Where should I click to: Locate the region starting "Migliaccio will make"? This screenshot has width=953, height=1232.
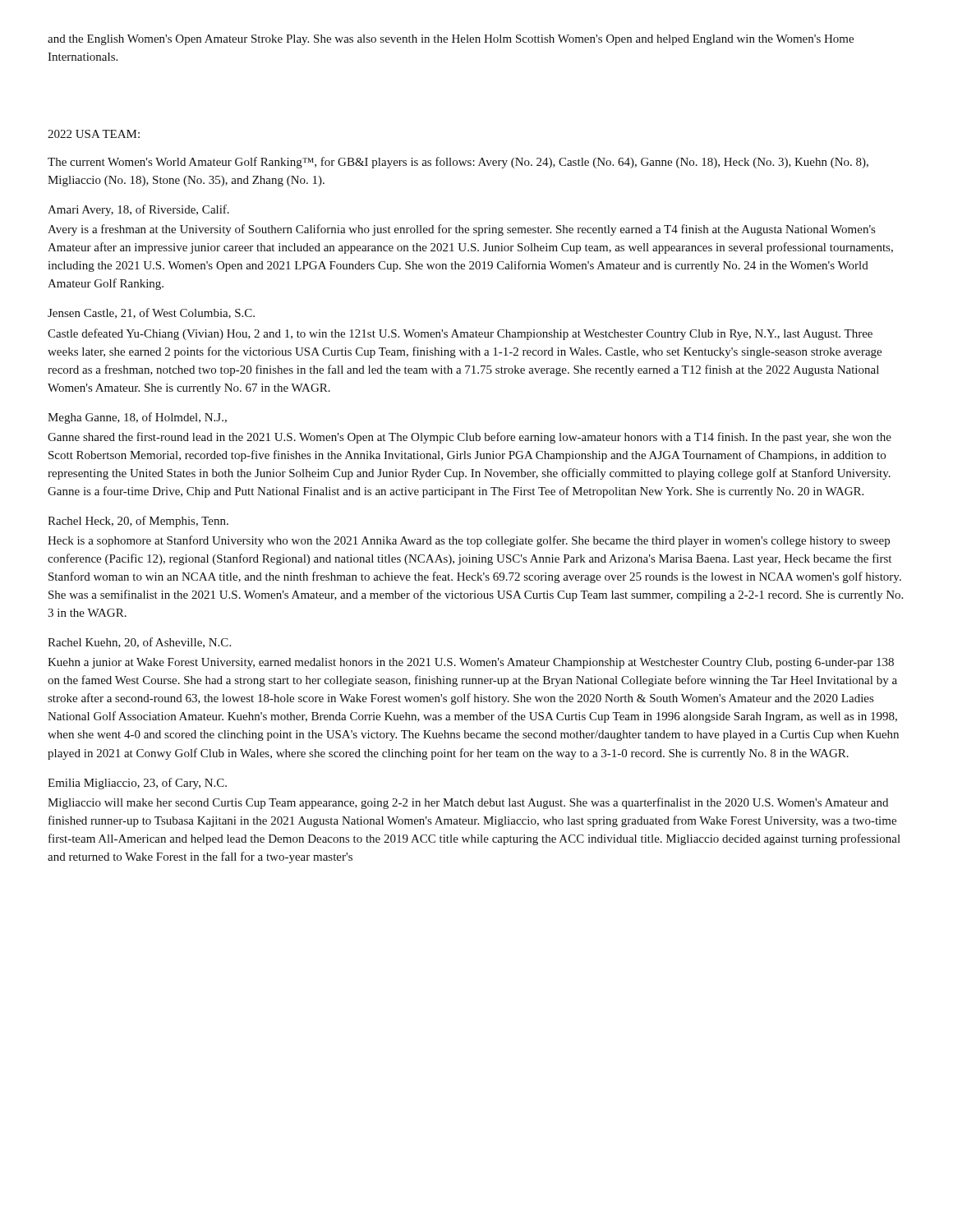point(474,829)
